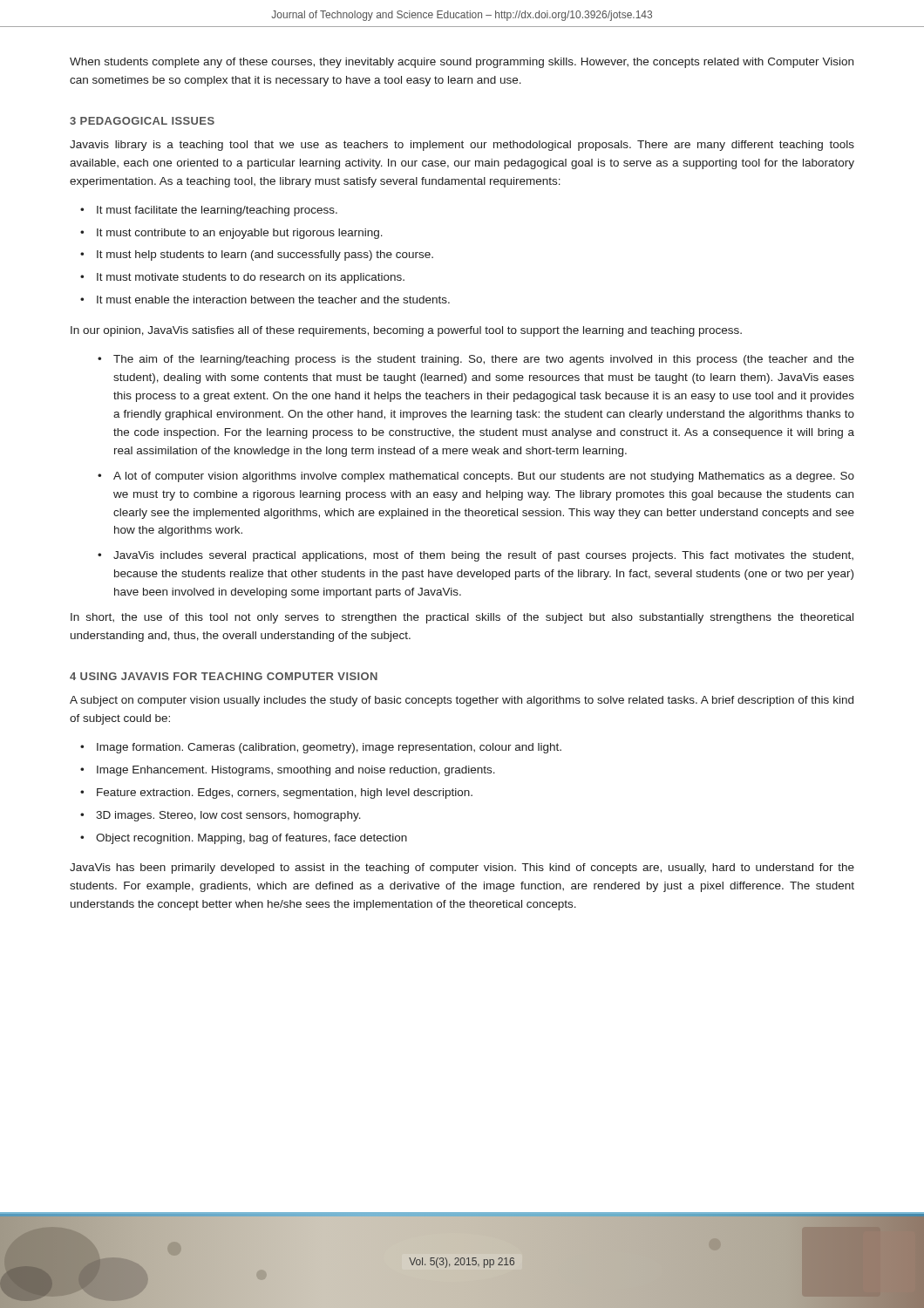Select the text starting "It must facilitate"
Viewport: 924px width, 1308px height.
(209, 211)
